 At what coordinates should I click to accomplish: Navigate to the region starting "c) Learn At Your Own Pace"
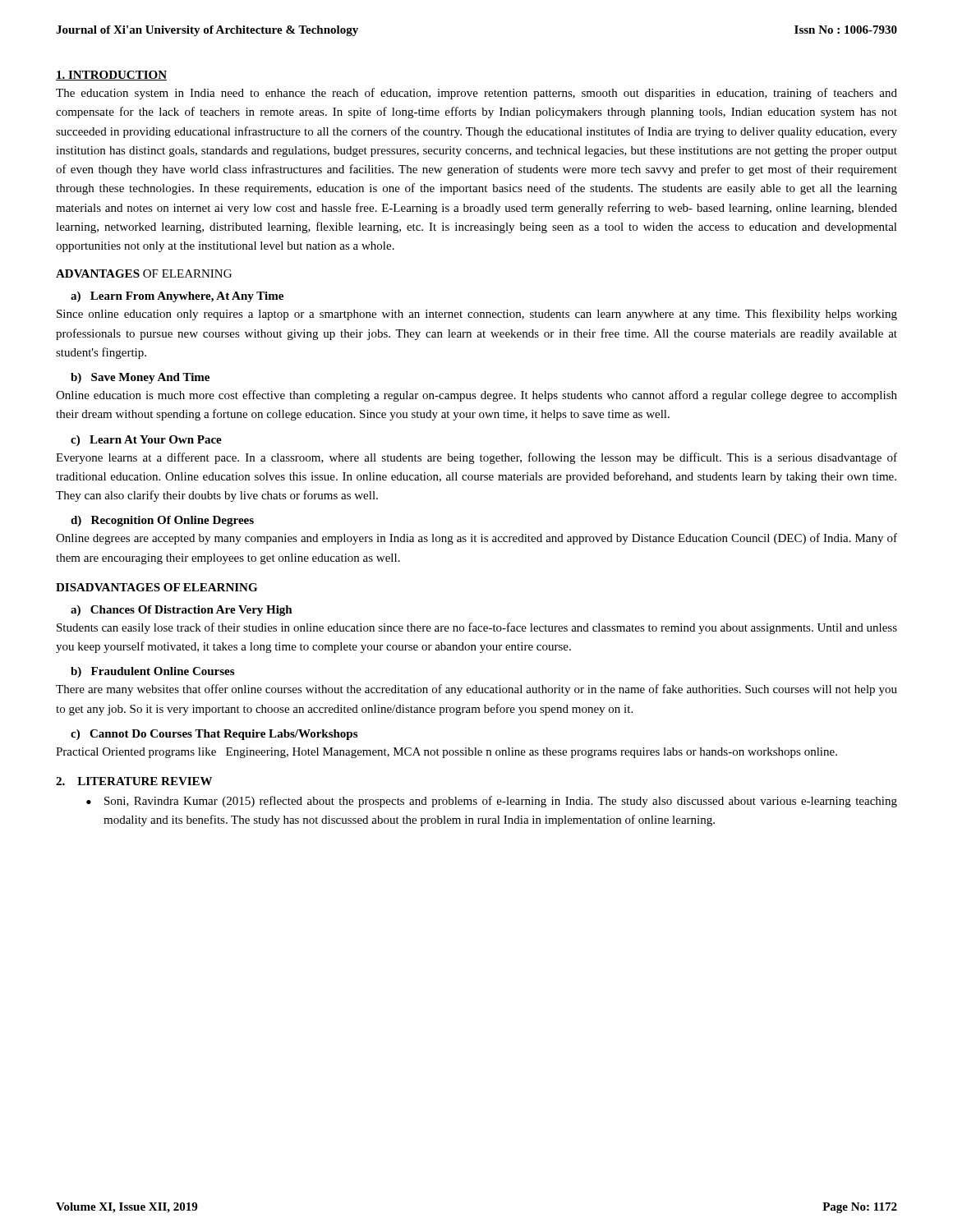[x=146, y=439]
